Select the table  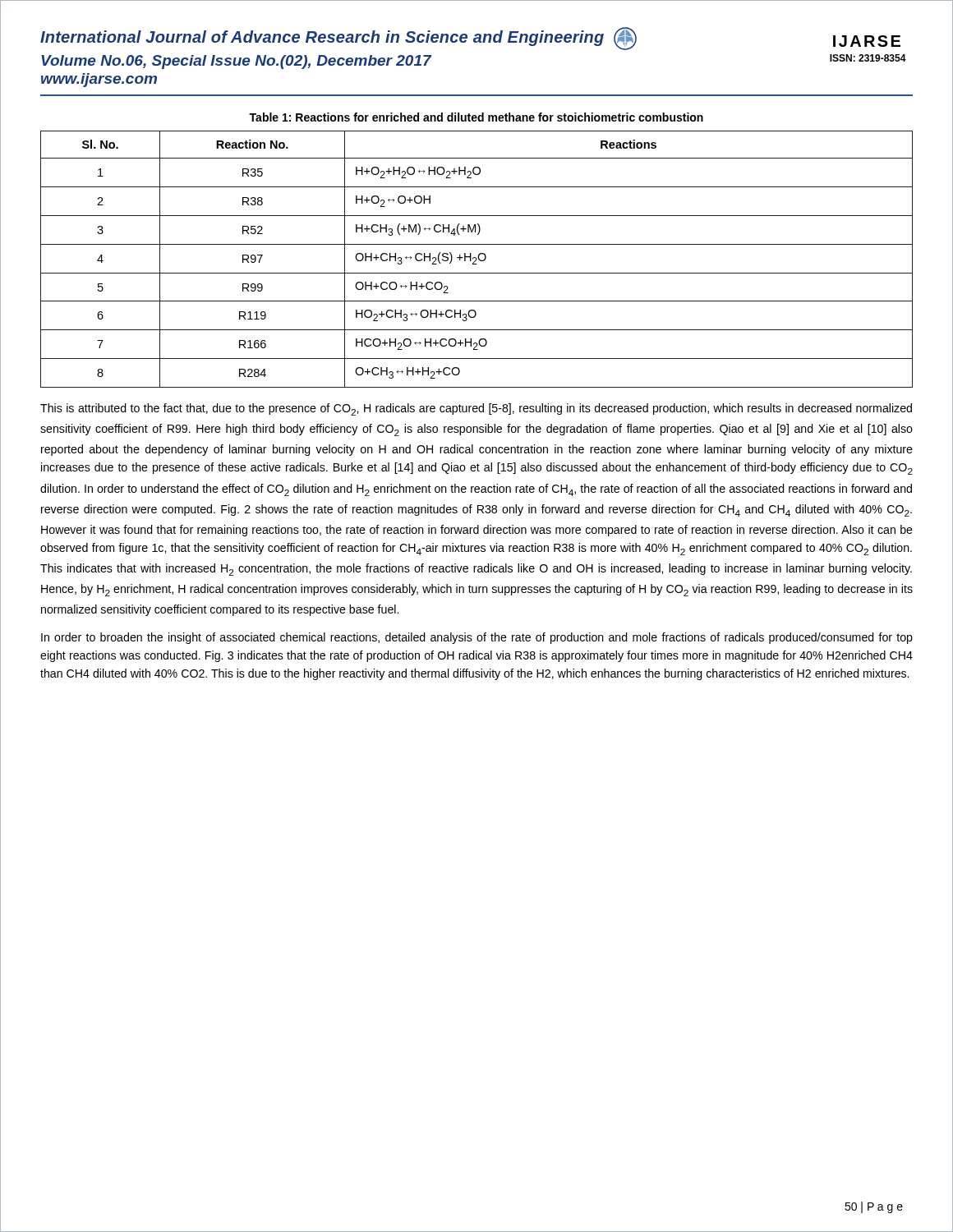[476, 259]
